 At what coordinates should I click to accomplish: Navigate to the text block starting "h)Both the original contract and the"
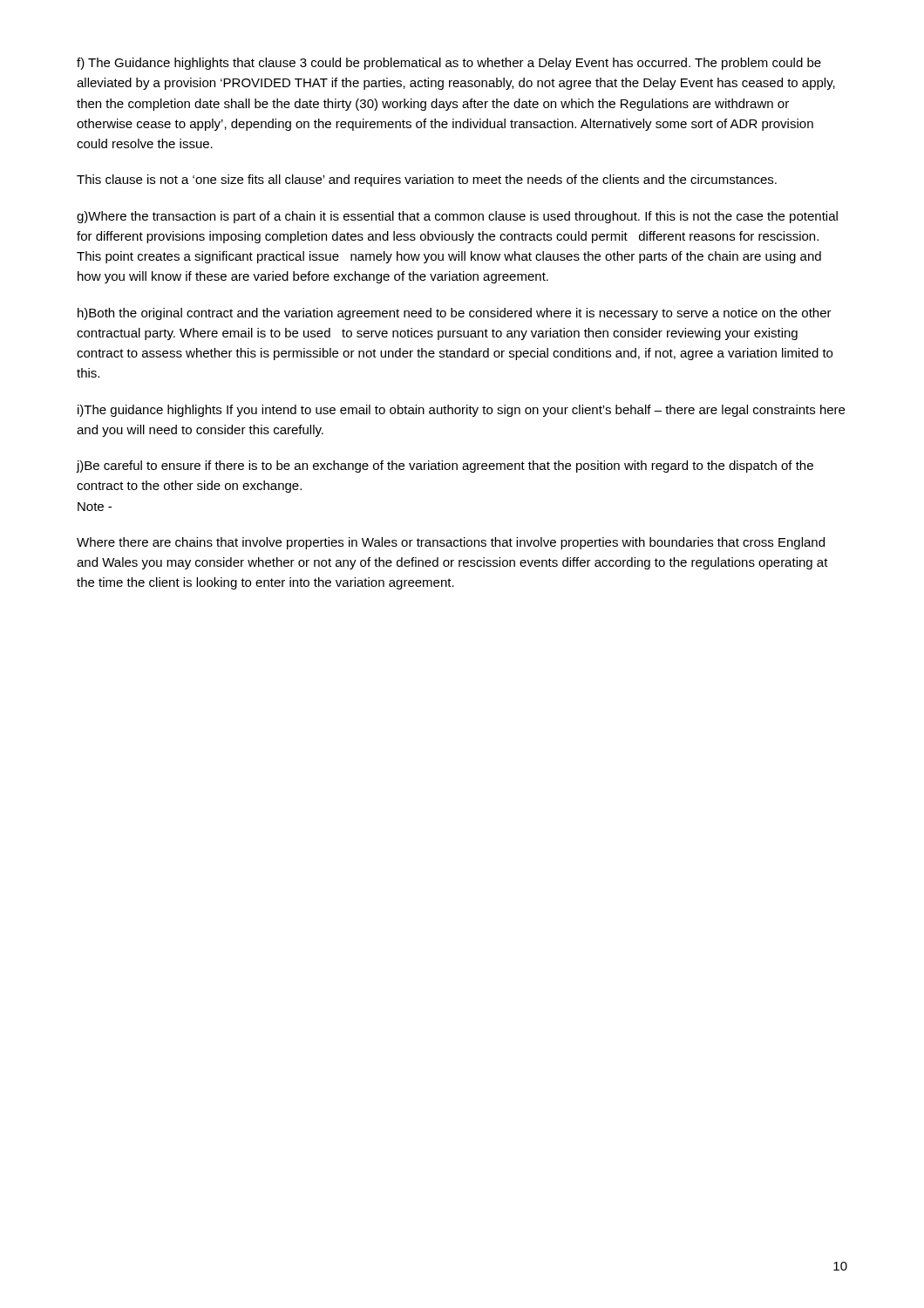455,343
